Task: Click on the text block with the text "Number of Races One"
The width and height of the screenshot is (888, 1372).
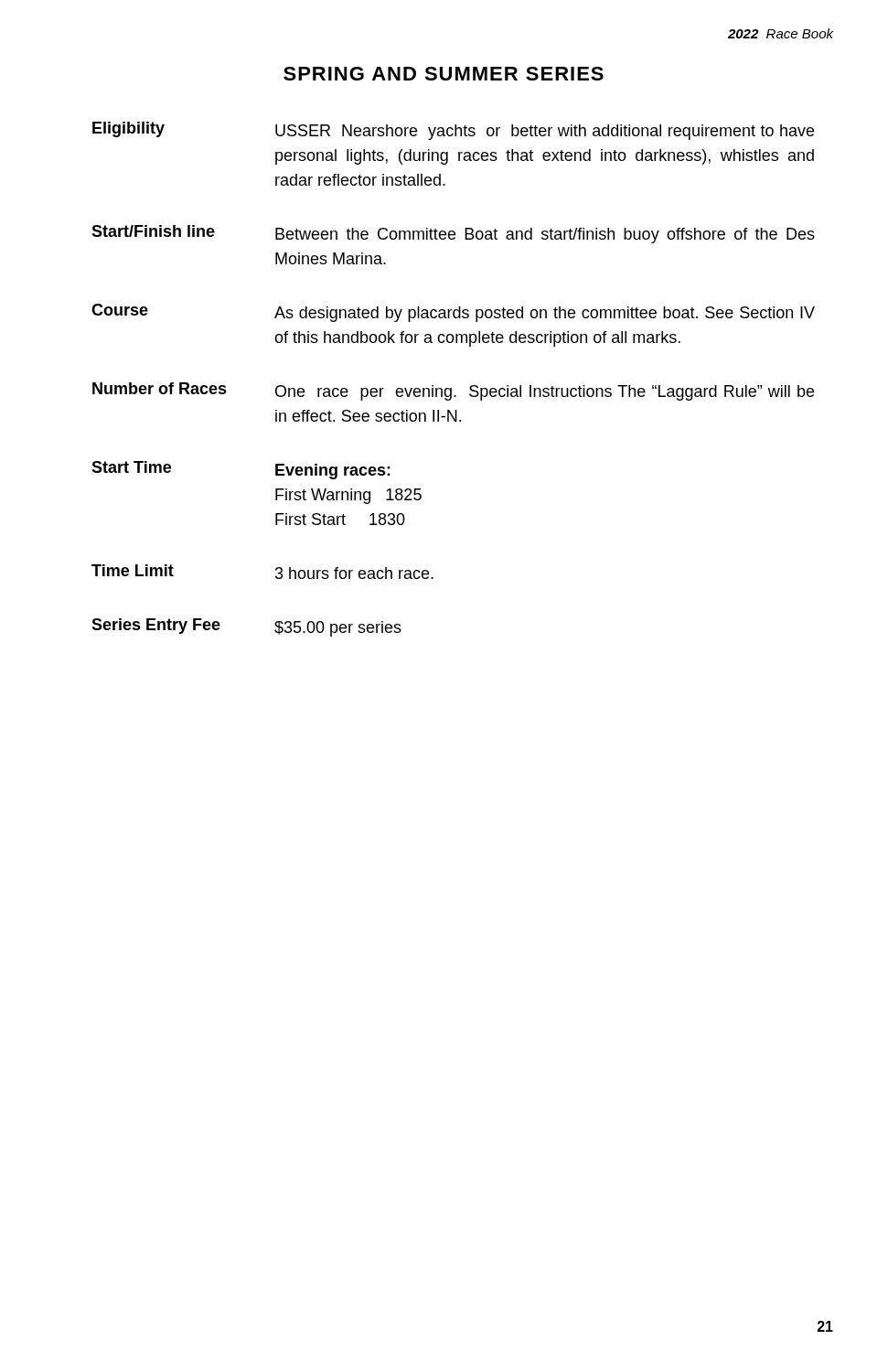Action: pos(453,404)
